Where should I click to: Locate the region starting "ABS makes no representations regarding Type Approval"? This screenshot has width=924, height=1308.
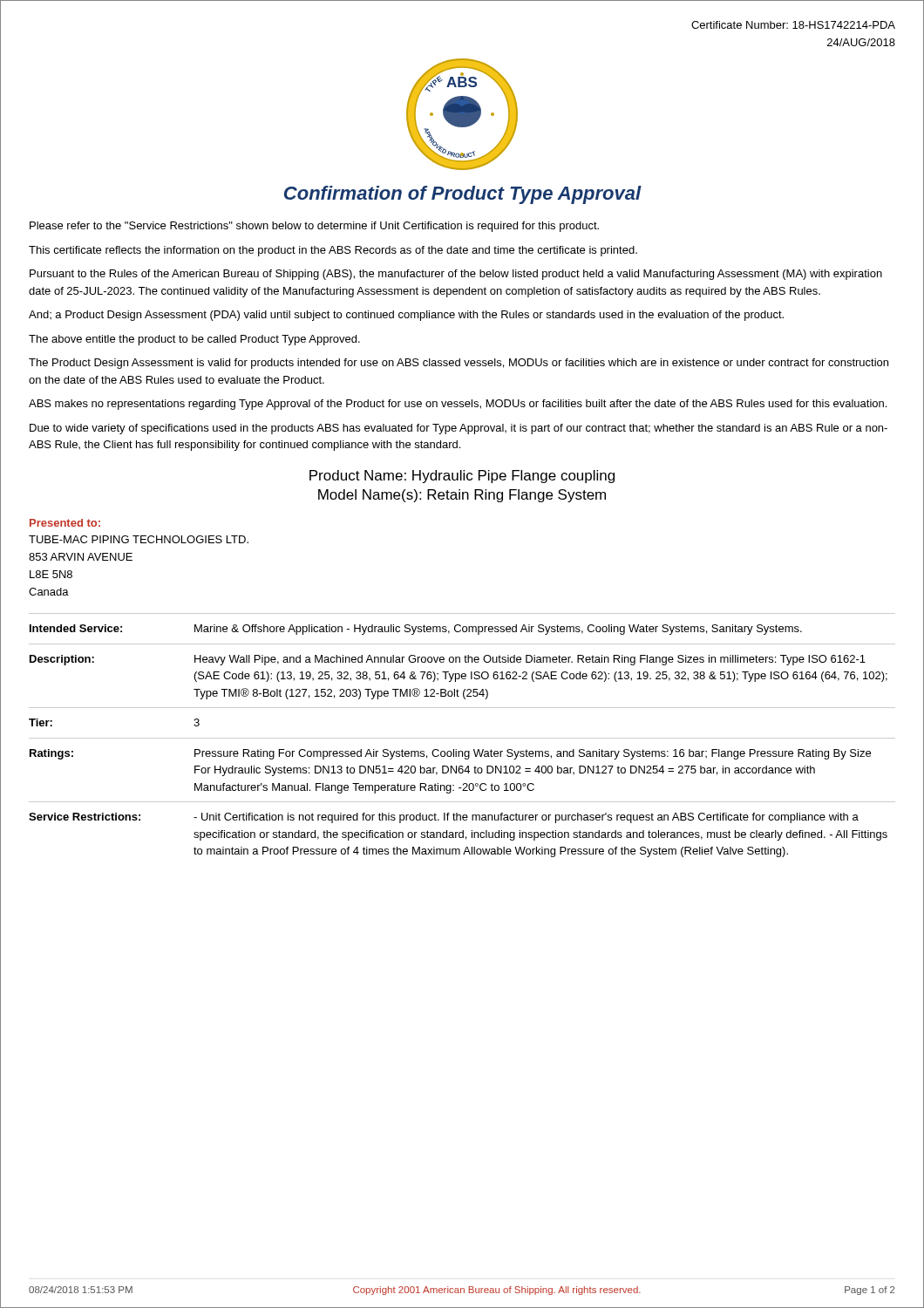coord(458,403)
